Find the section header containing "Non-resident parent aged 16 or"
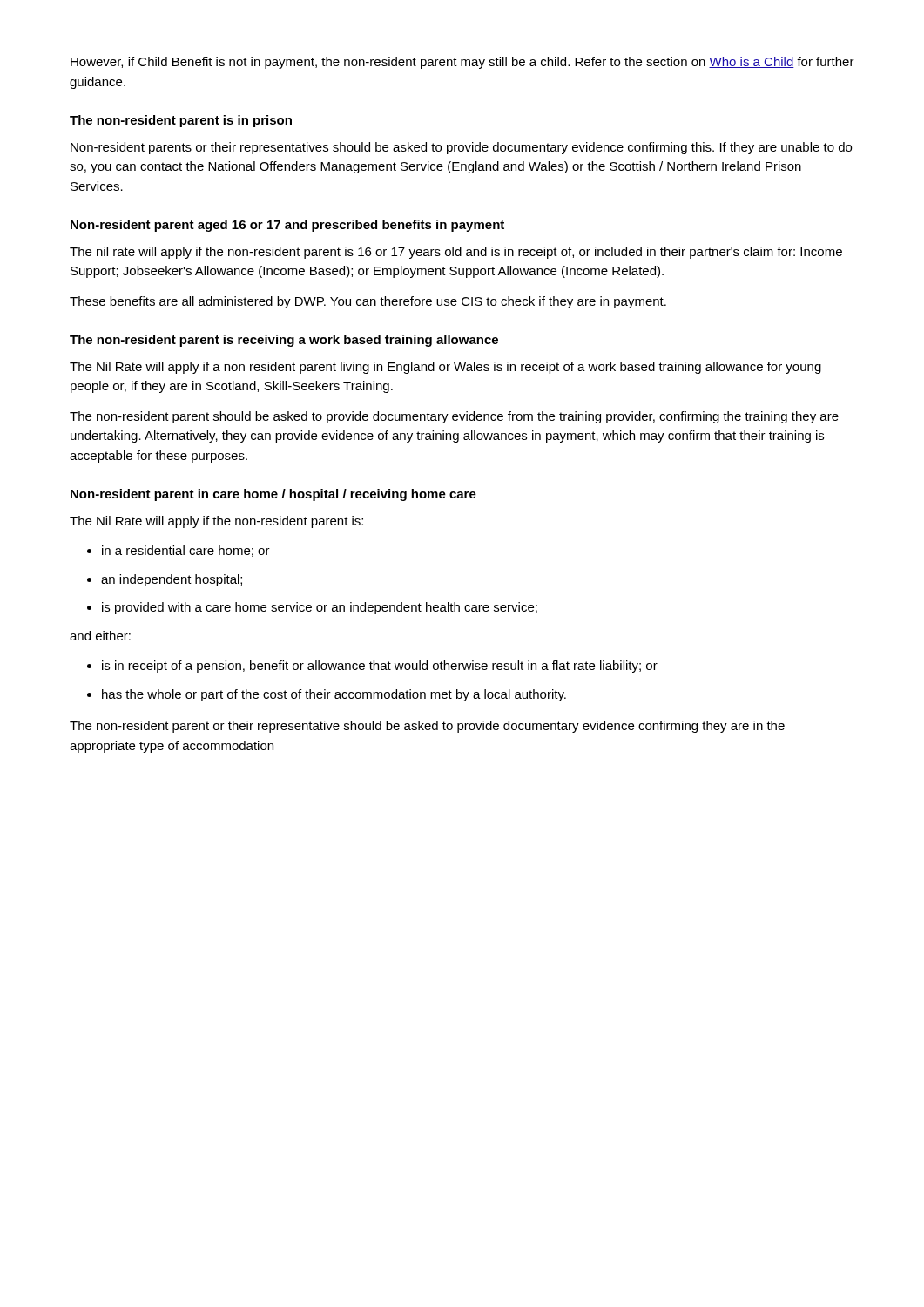924x1307 pixels. (287, 224)
